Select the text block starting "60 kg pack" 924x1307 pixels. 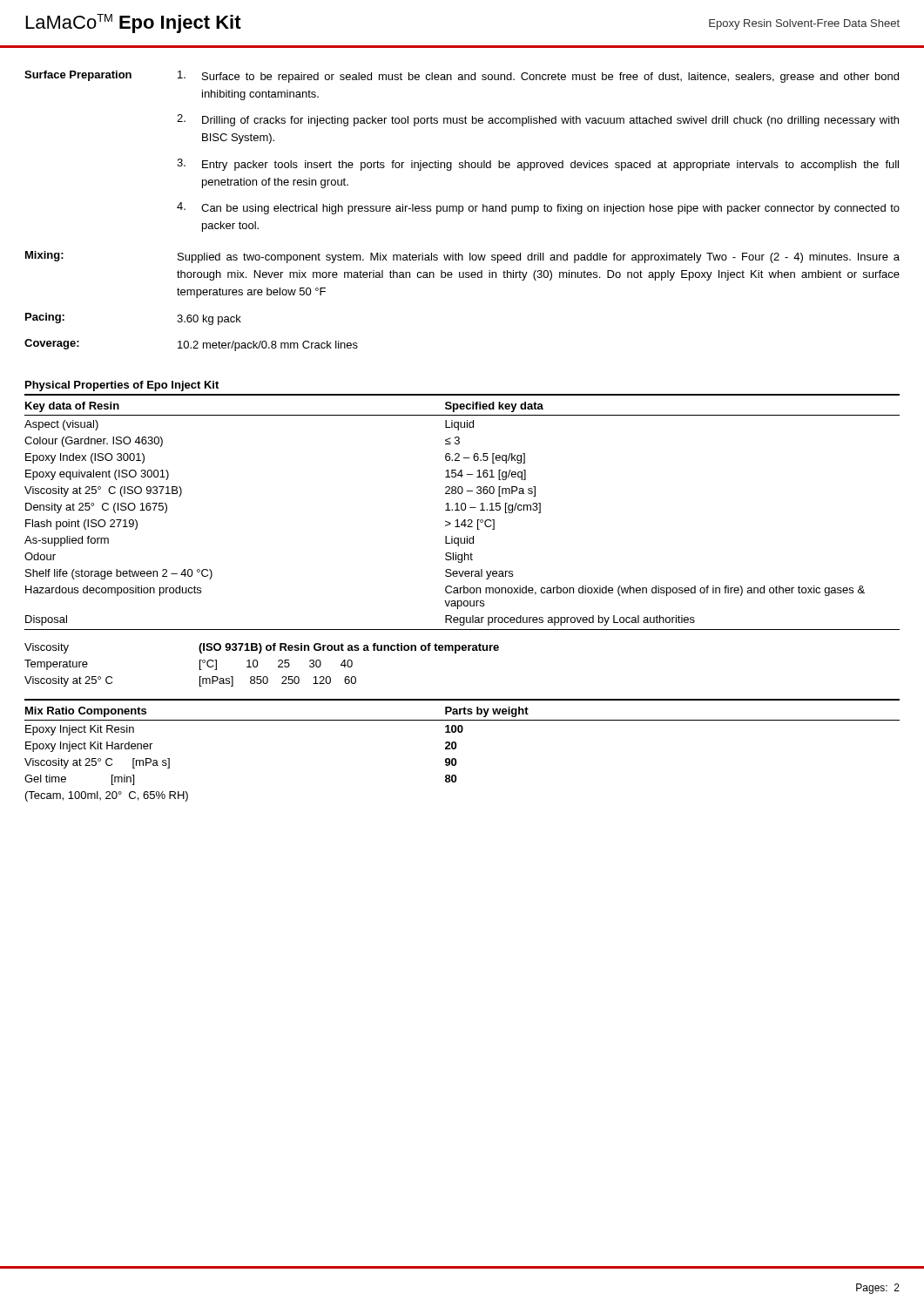click(x=209, y=318)
